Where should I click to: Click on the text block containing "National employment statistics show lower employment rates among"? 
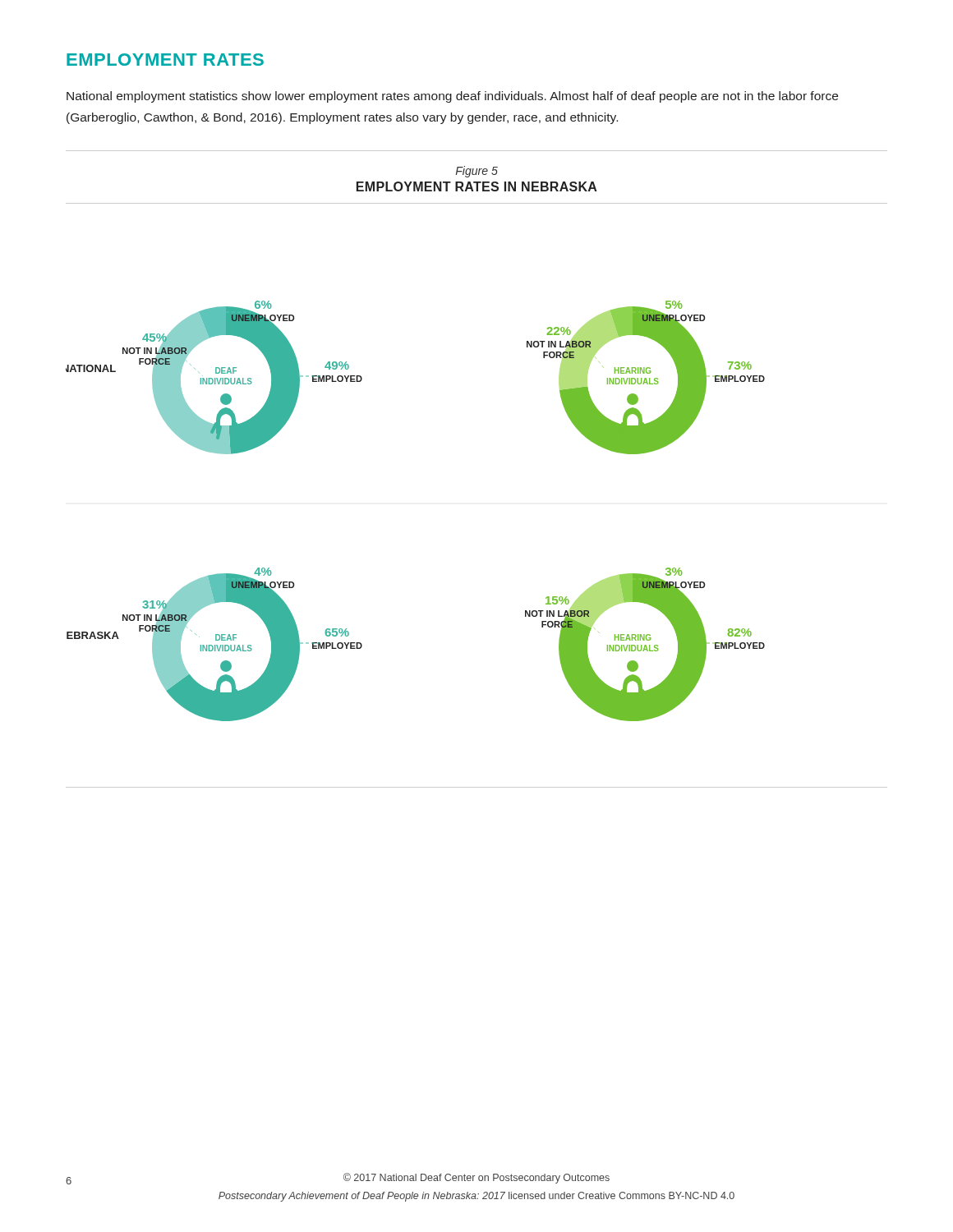(x=452, y=106)
